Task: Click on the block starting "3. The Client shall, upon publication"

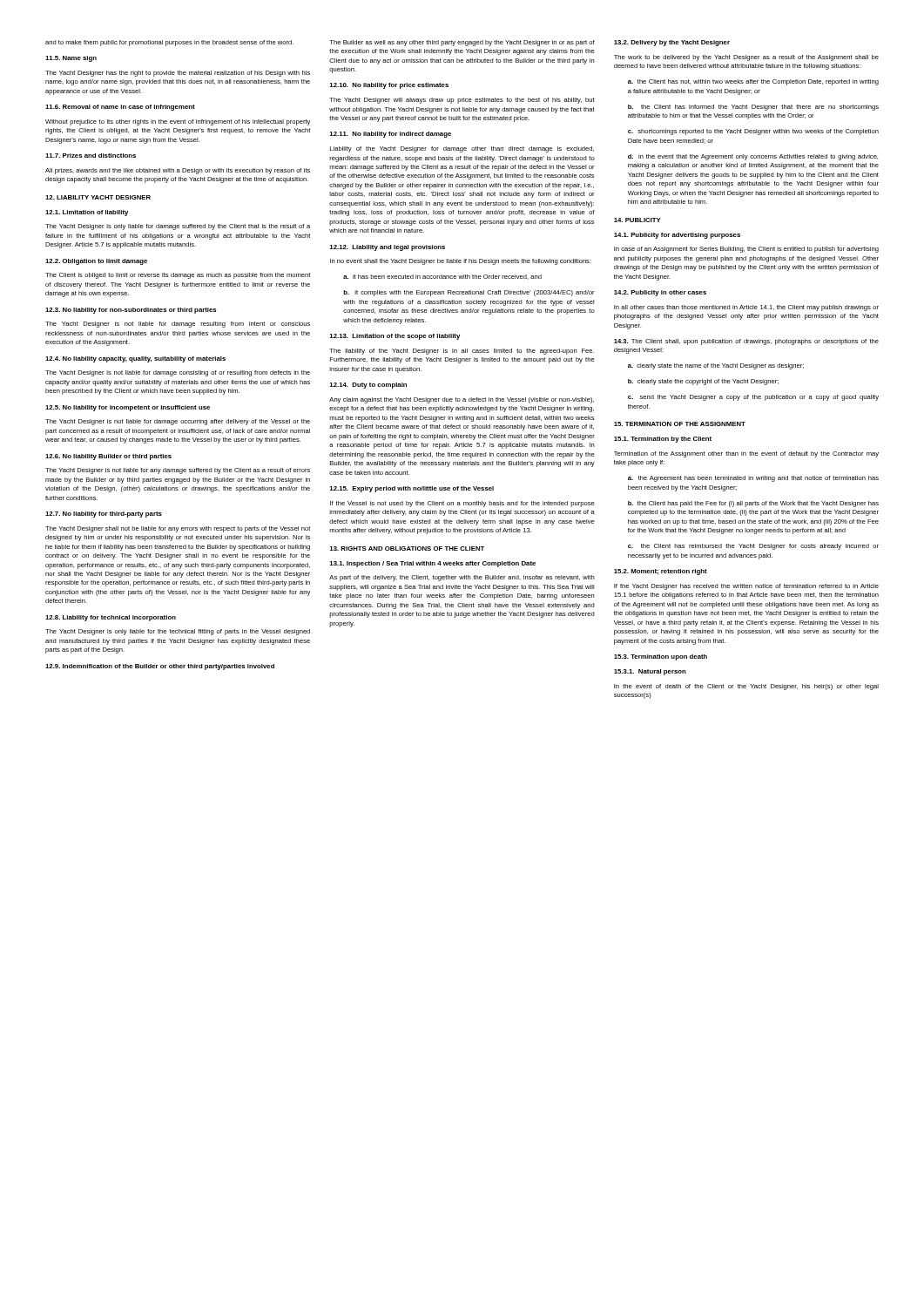Action: (x=746, y=346)
